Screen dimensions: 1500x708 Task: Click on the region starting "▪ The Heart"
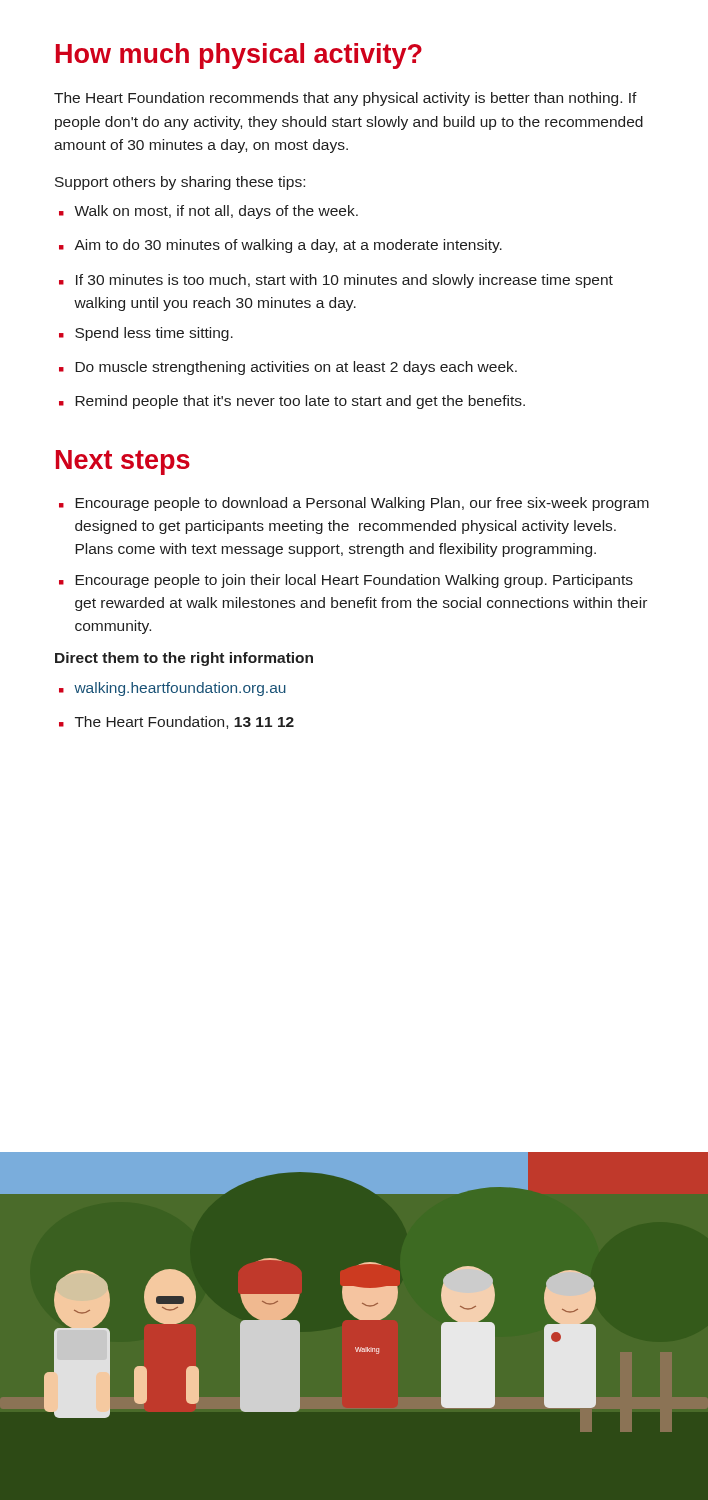pyautogui.click(x=176, y=722)
